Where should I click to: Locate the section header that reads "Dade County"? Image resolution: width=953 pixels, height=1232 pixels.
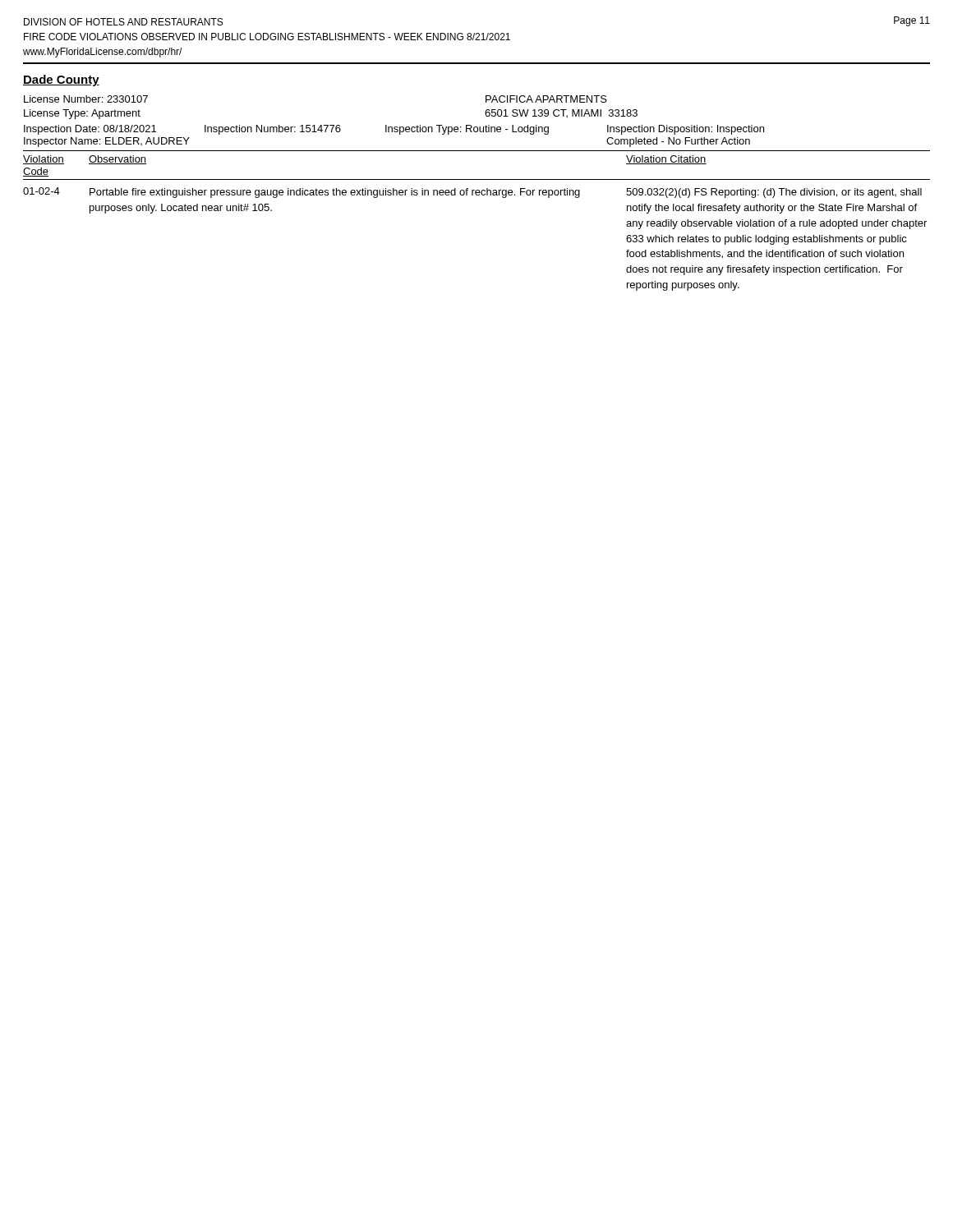click(x=61, y=79)
